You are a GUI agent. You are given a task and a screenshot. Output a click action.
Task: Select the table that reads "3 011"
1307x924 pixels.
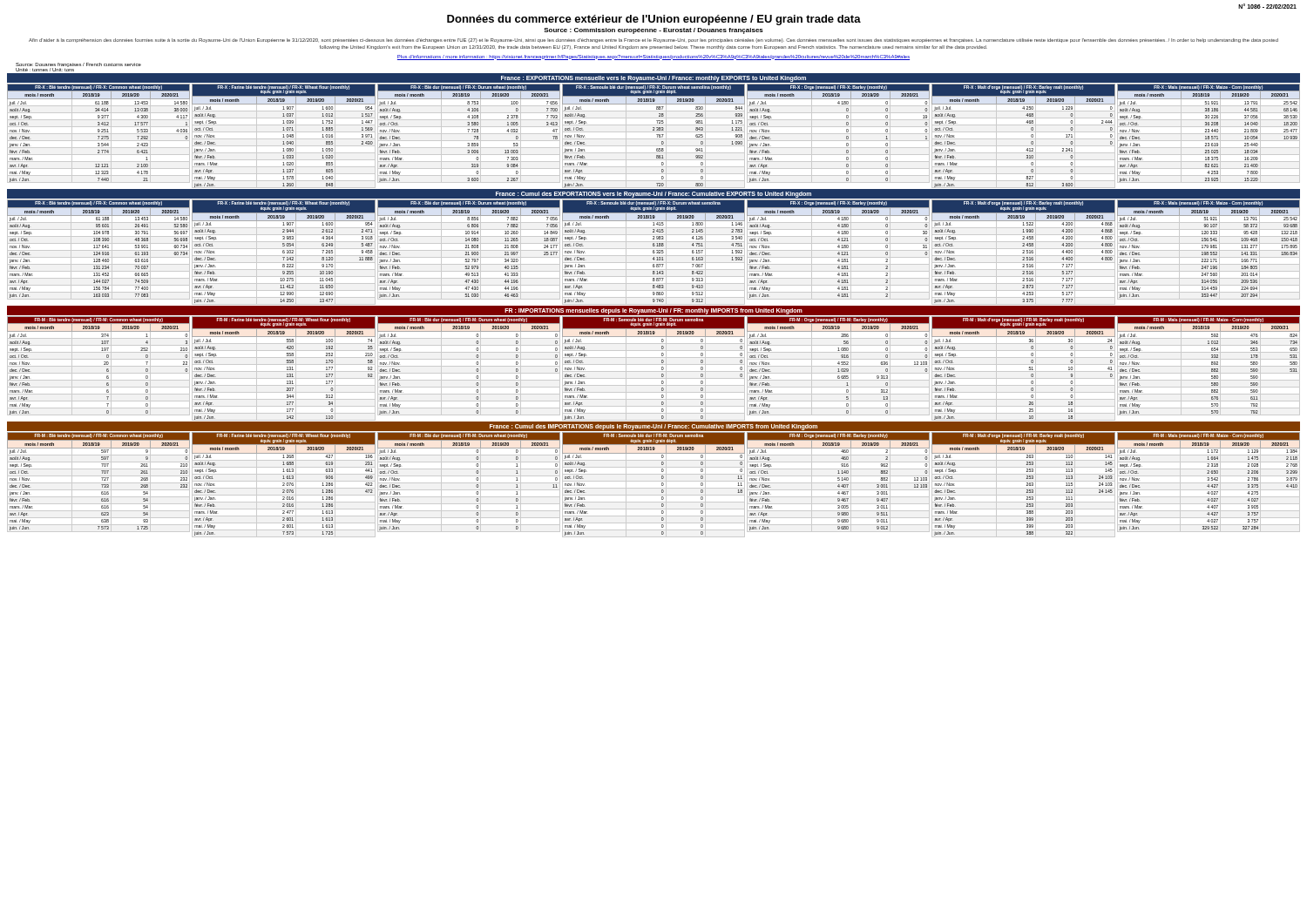click(x=838, y=484)
